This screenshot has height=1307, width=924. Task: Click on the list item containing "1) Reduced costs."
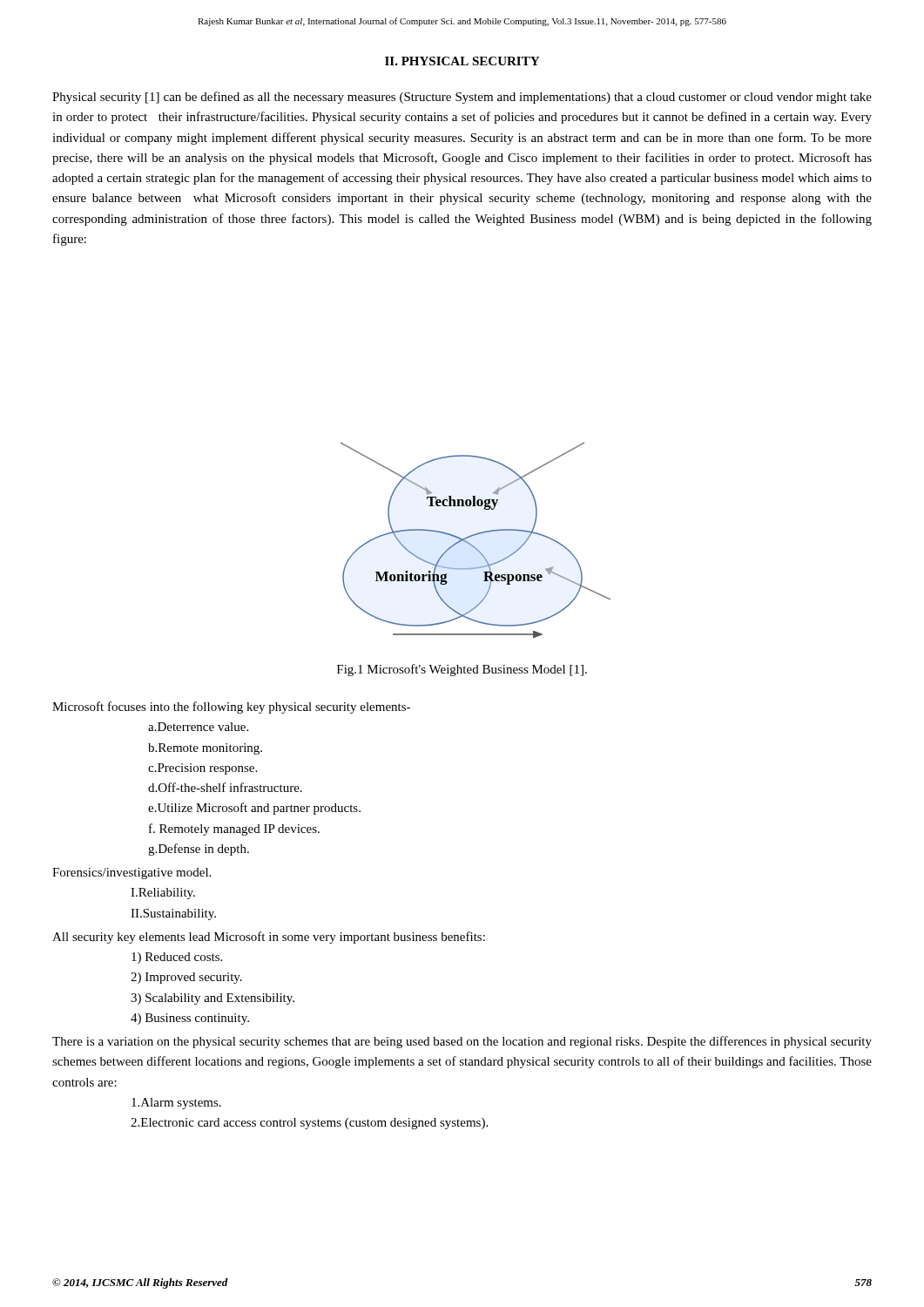(x=177, y=957)
